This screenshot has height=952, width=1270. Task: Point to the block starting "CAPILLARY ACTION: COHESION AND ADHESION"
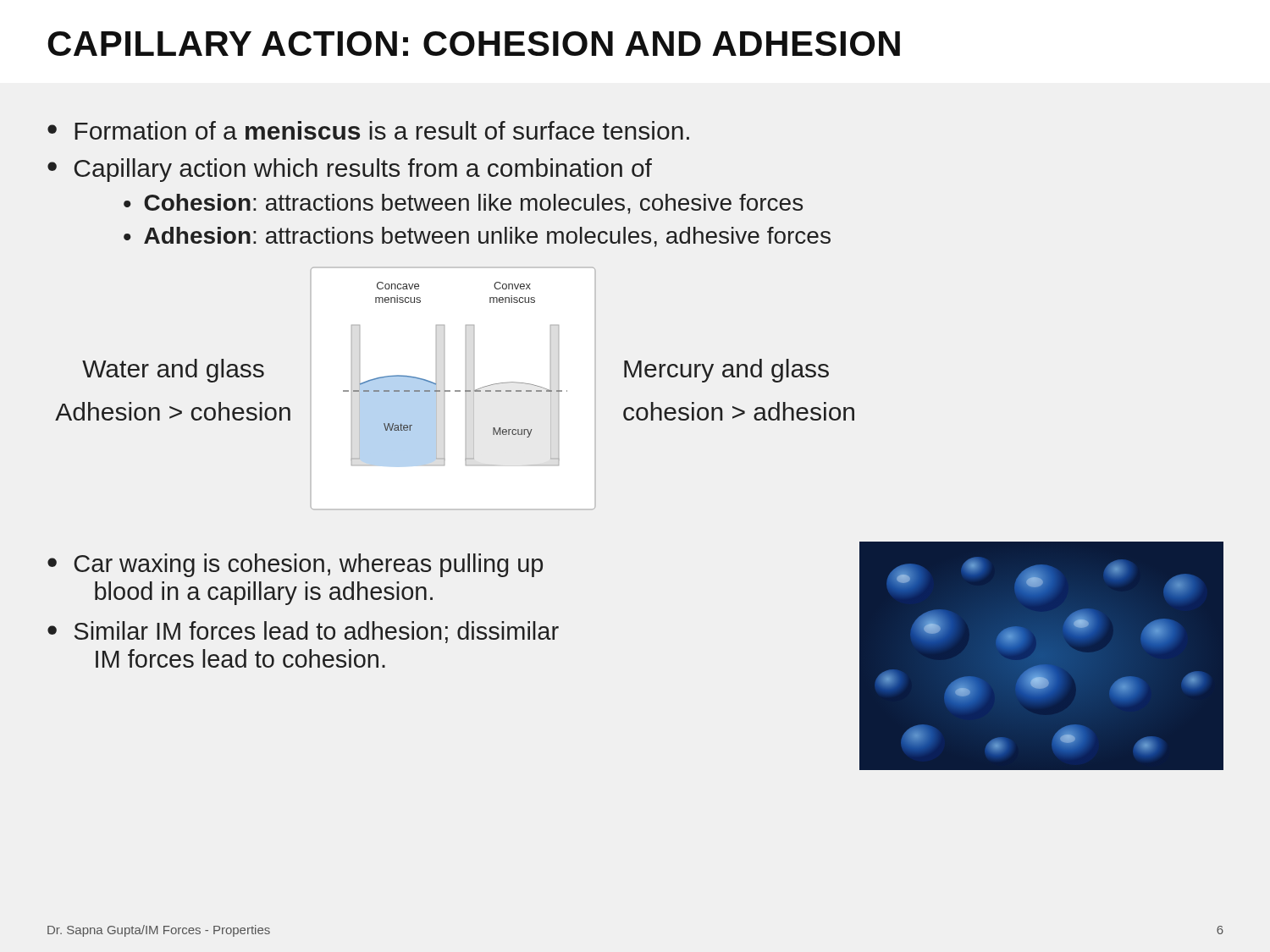pos(475,44)
